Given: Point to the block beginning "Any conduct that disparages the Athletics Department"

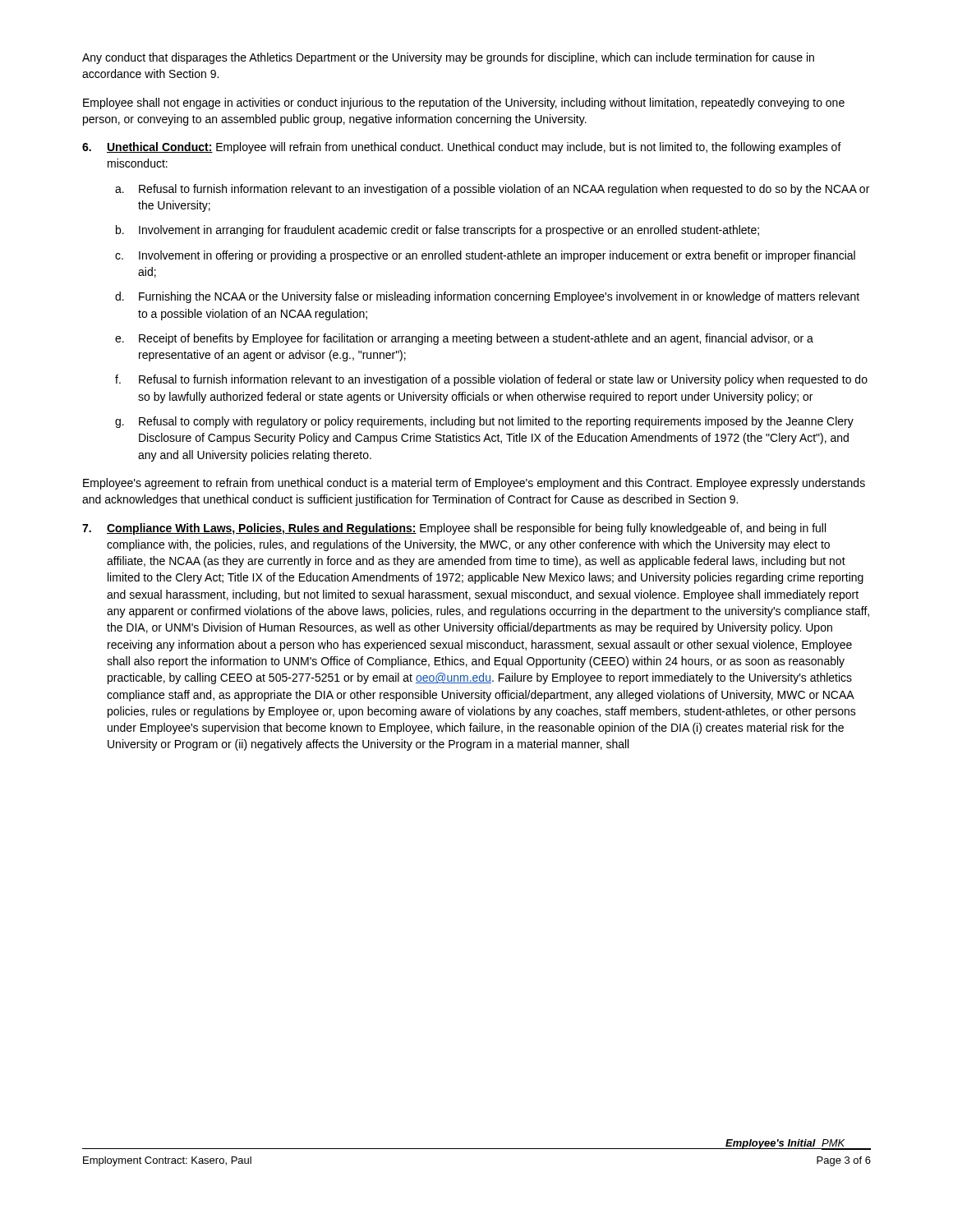Looking at the screenshot, I should pyautogui.click(x=448, y=66).
